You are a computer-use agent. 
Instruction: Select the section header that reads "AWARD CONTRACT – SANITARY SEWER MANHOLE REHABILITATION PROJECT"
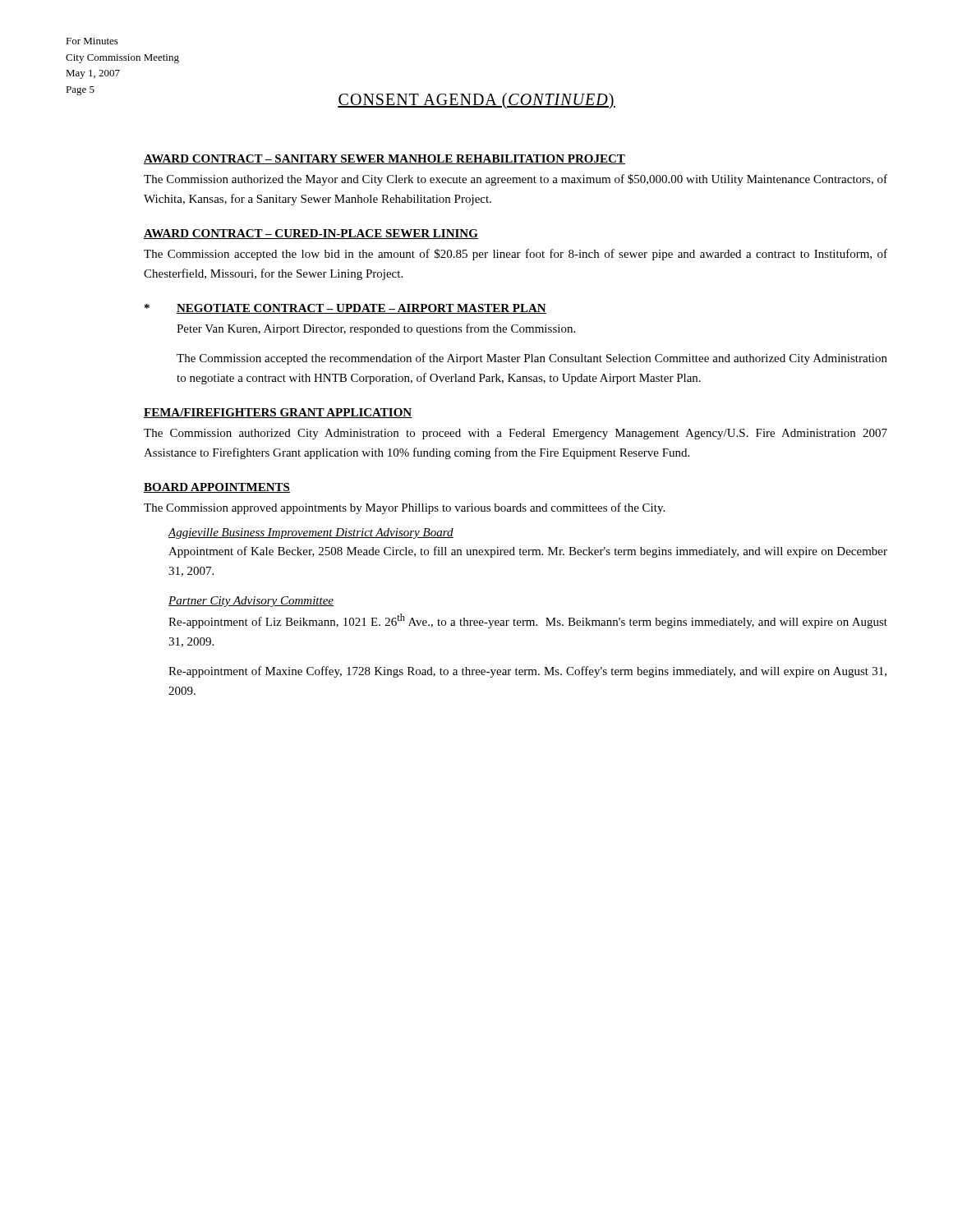point(384,158)
